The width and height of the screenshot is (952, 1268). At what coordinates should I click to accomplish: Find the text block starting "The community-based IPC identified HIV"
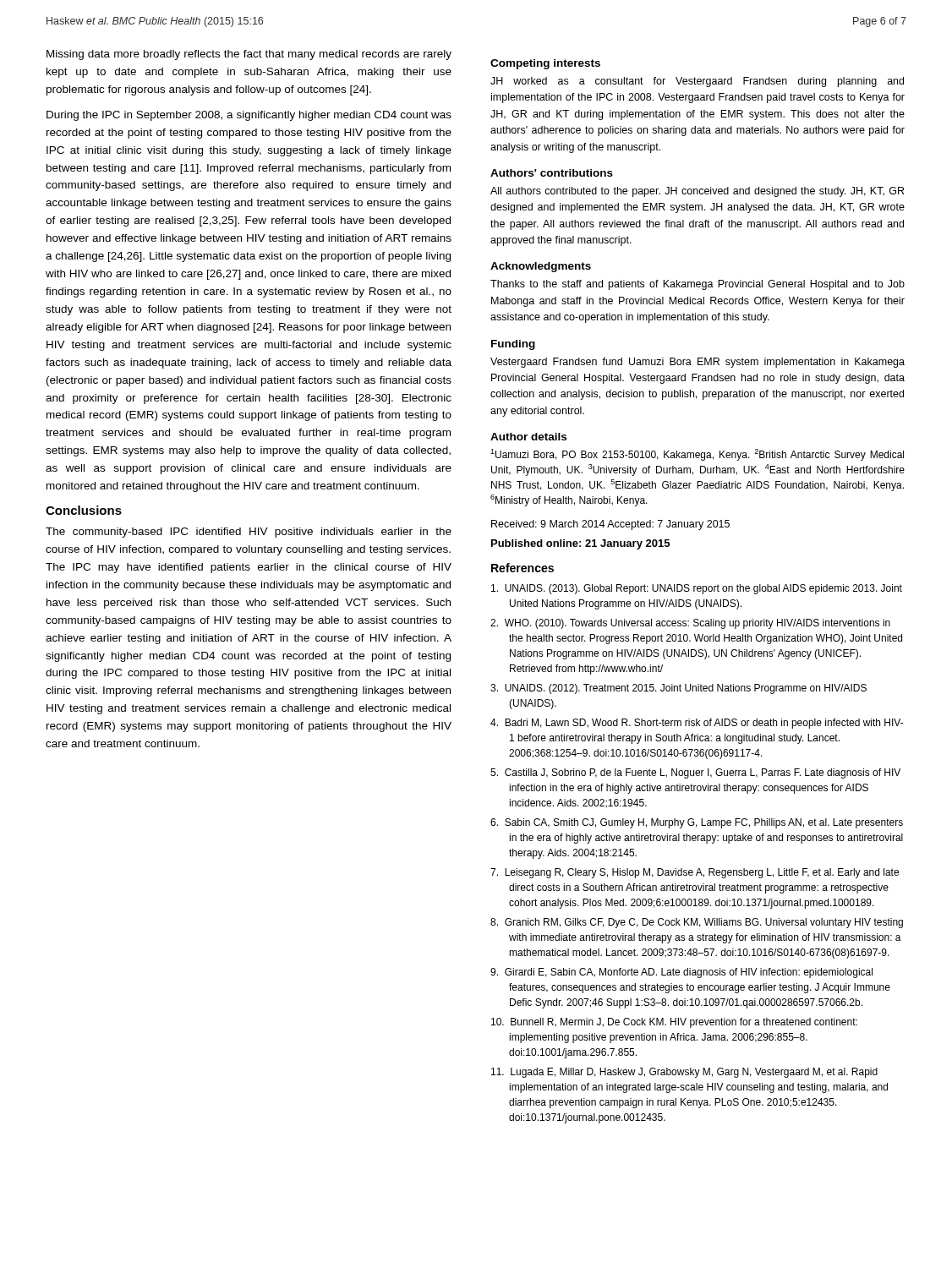click(x=249, y=638)
